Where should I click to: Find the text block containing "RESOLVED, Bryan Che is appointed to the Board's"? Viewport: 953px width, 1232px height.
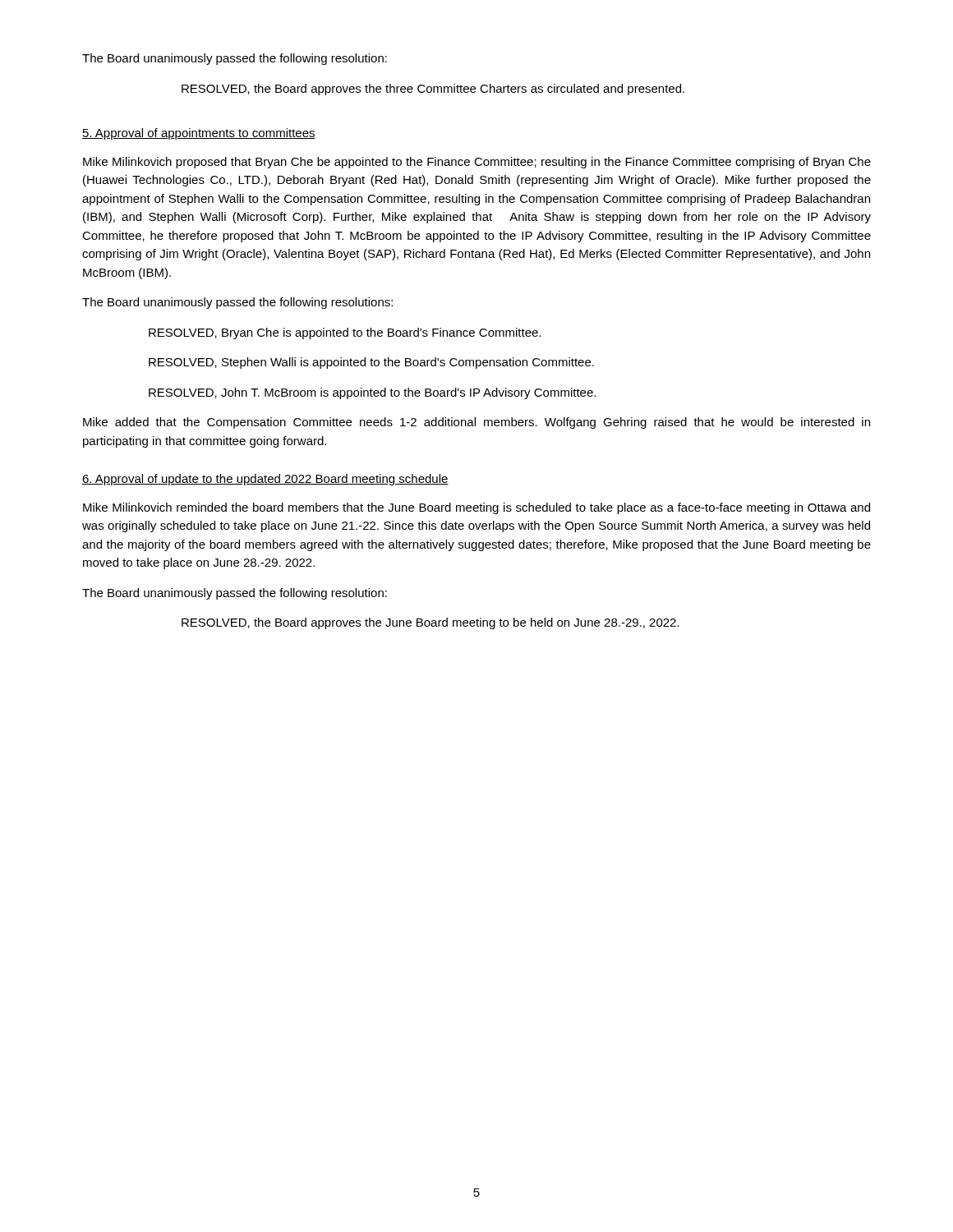(x=509, y=332)
